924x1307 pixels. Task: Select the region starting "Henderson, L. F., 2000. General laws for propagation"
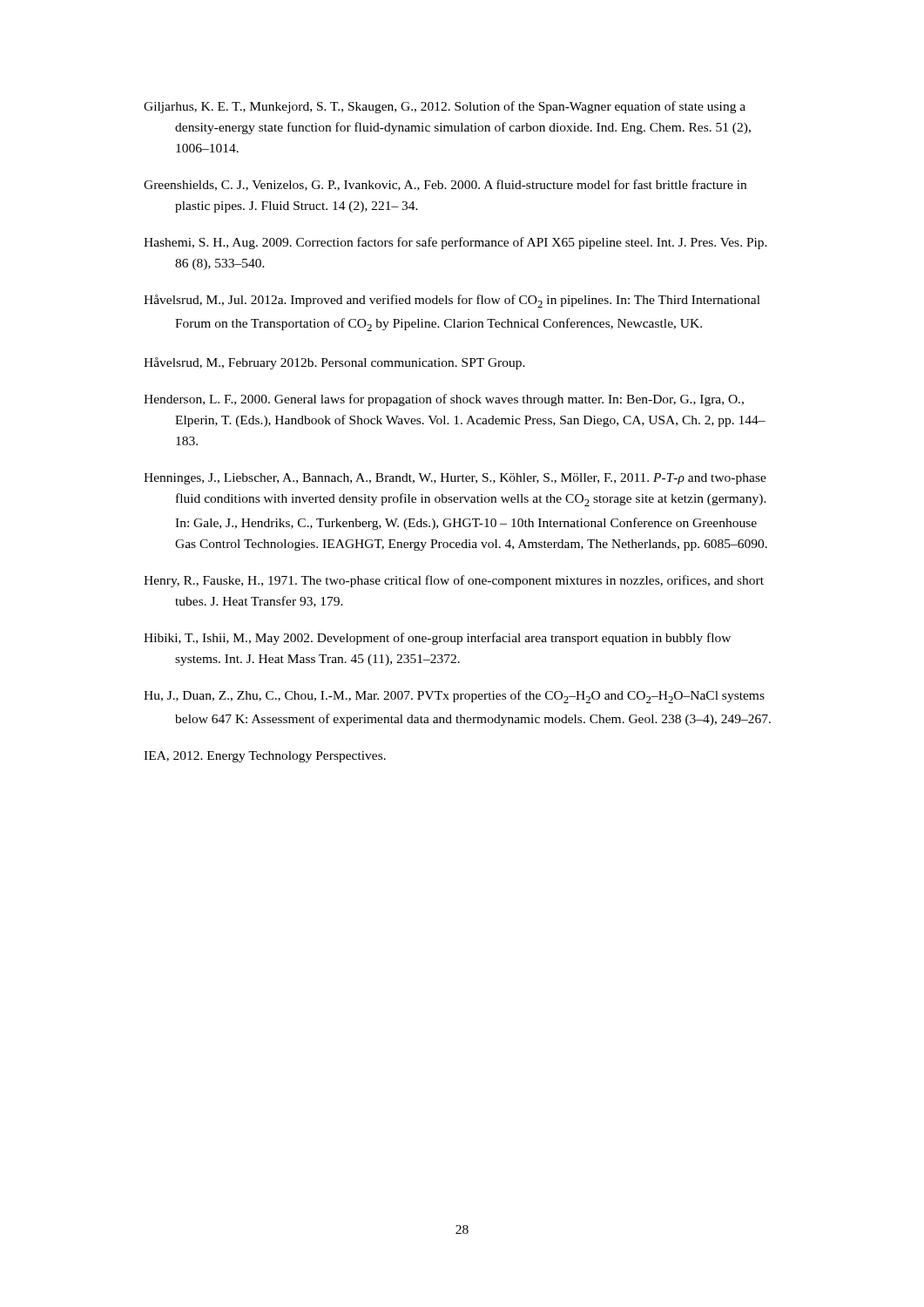coord(454,420)
